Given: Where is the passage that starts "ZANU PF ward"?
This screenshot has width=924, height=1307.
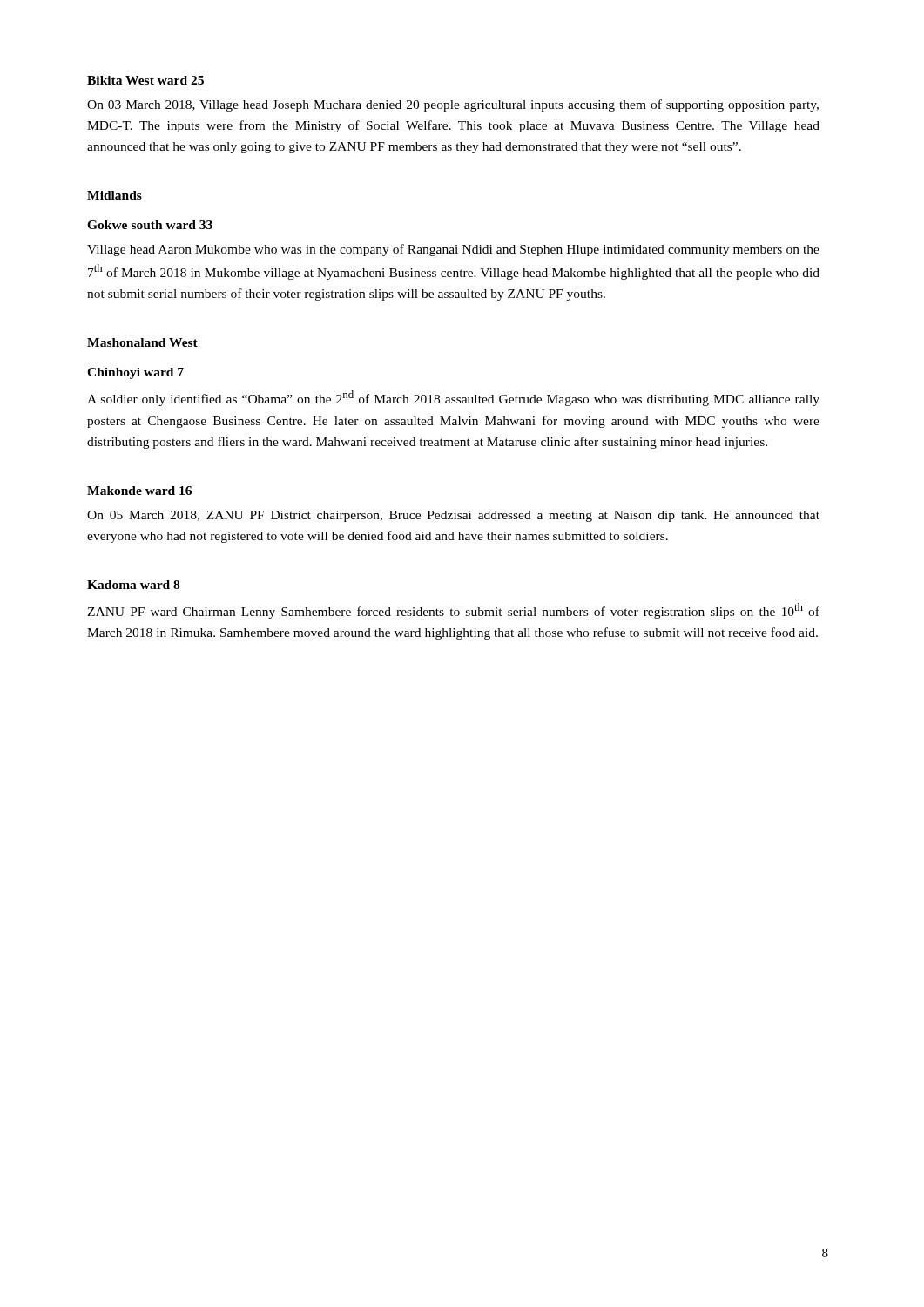Looking at the screenshot, I should point(453,621).
